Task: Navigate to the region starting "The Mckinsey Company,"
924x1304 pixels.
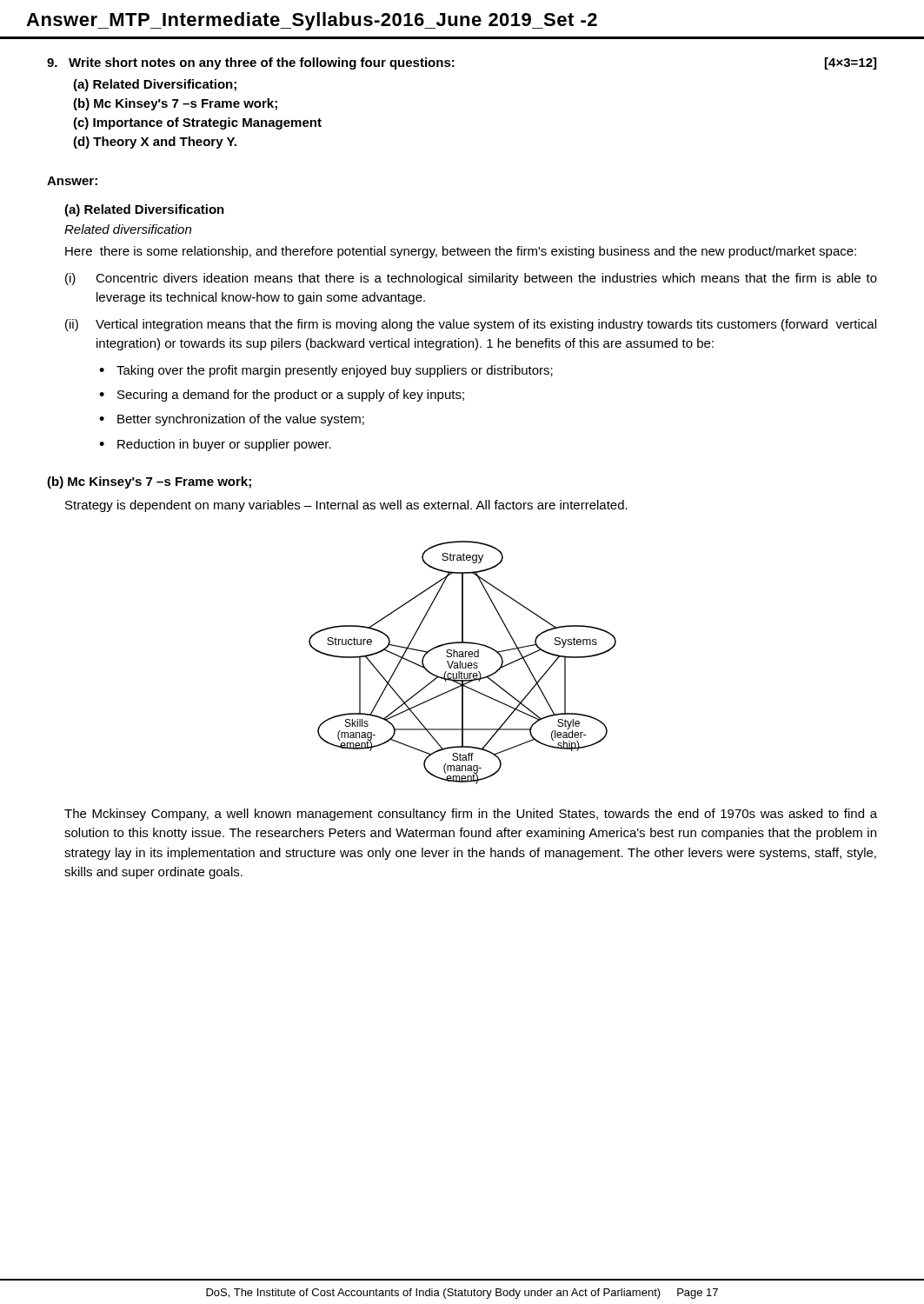Action: 471,842
